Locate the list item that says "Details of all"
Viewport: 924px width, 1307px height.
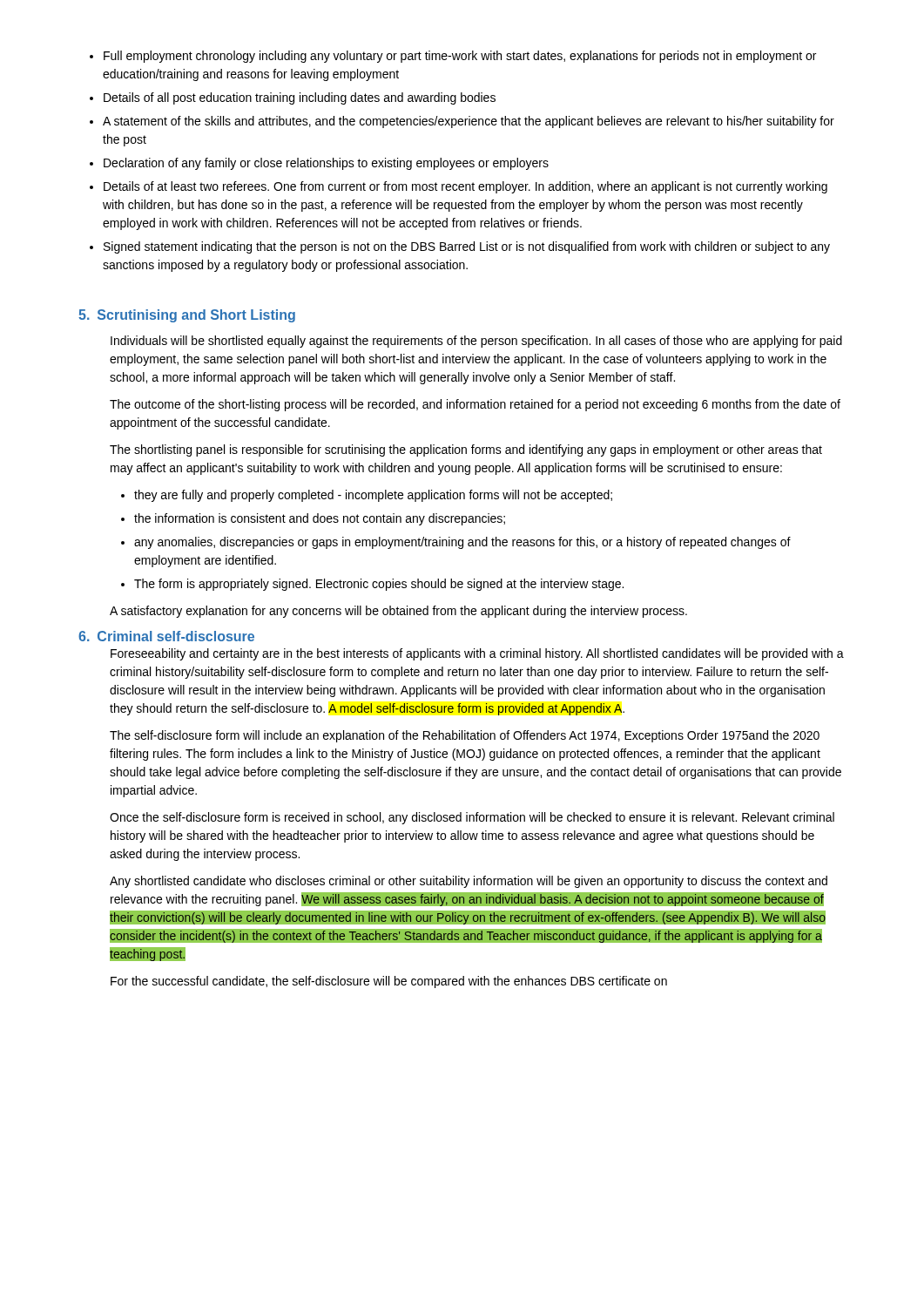(x=474, y=98)
